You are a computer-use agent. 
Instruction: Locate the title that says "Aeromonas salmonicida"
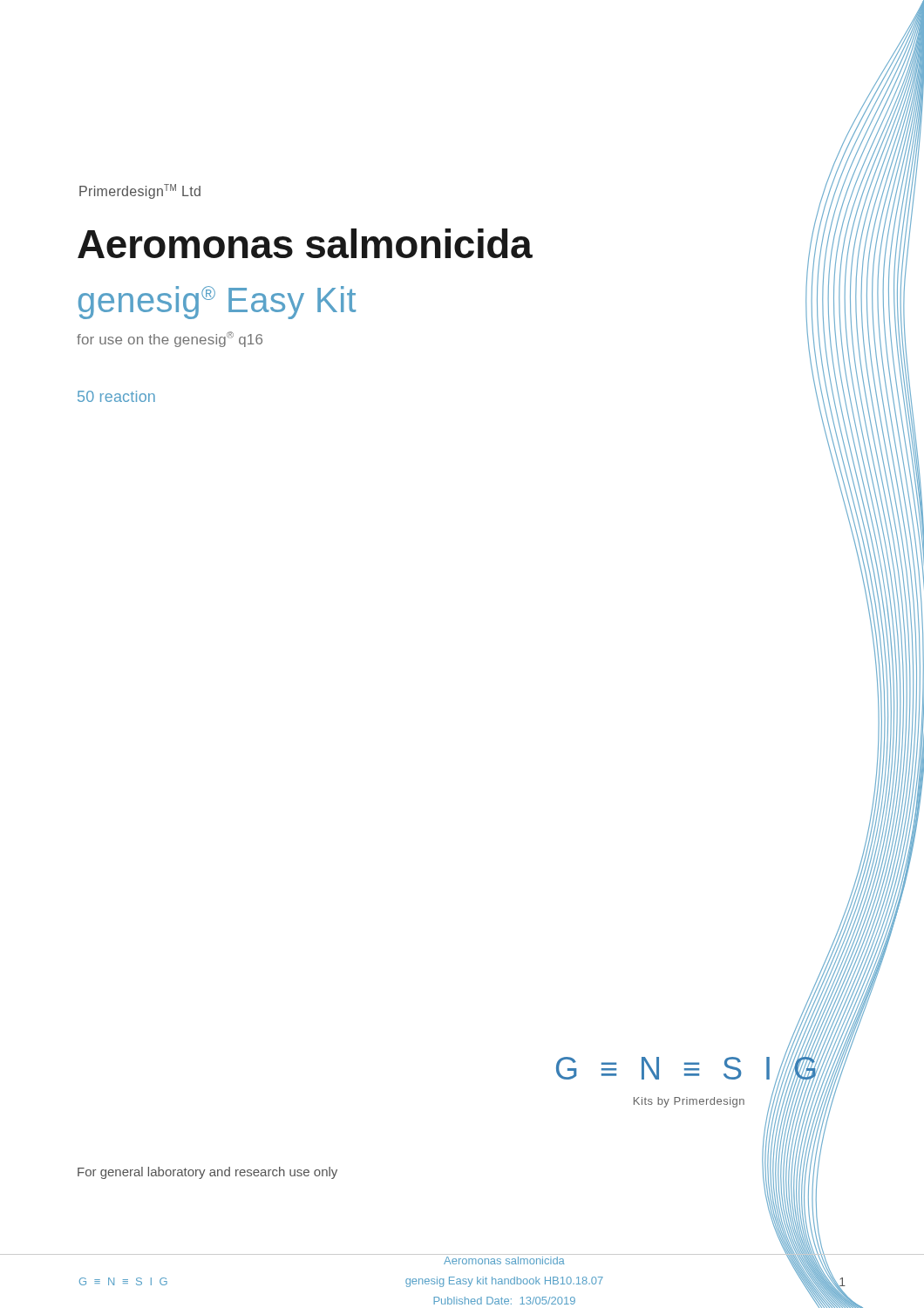(x=304, y=244)
